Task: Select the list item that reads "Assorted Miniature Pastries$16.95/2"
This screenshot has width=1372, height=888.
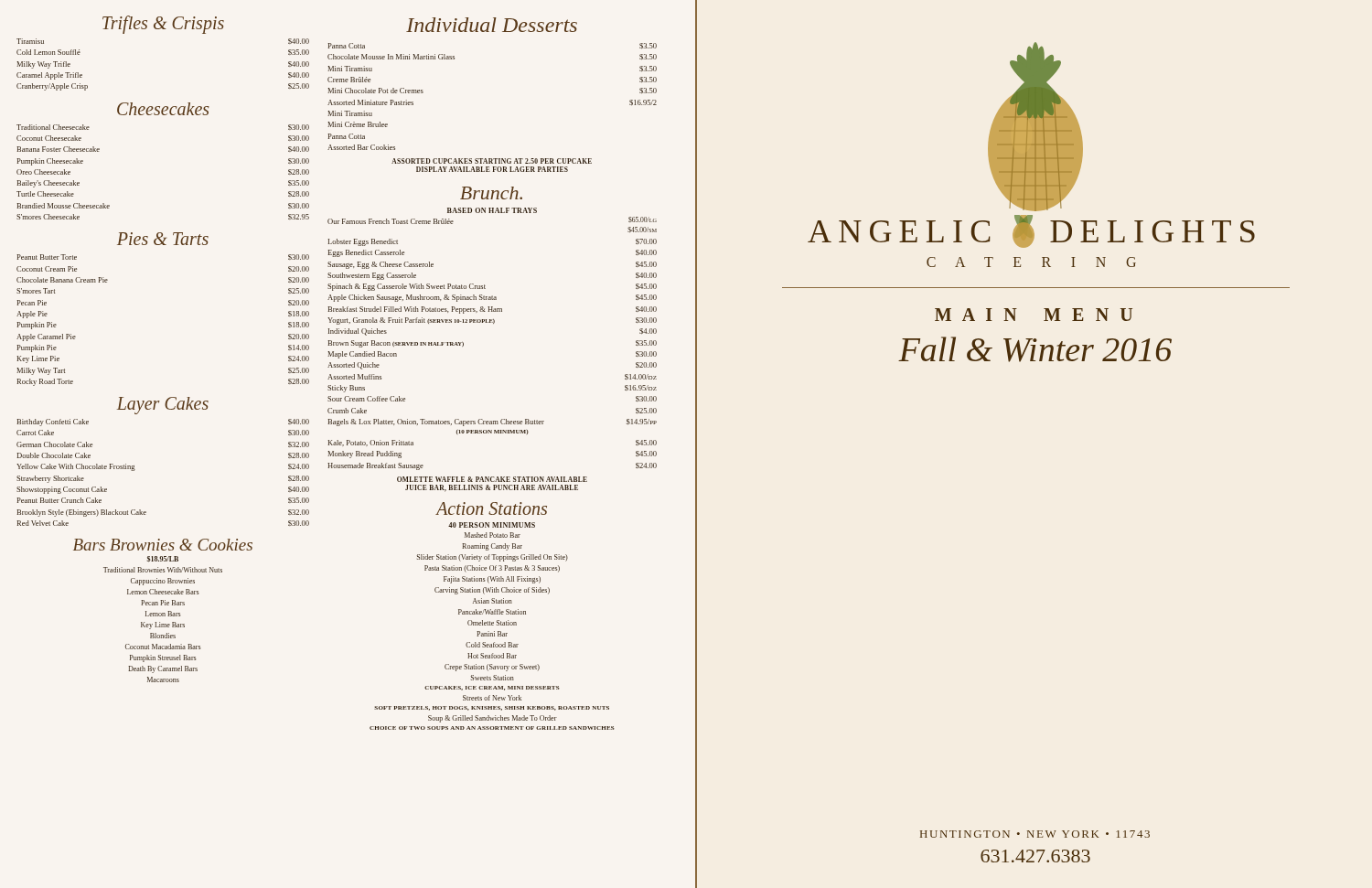Action: 371,102
